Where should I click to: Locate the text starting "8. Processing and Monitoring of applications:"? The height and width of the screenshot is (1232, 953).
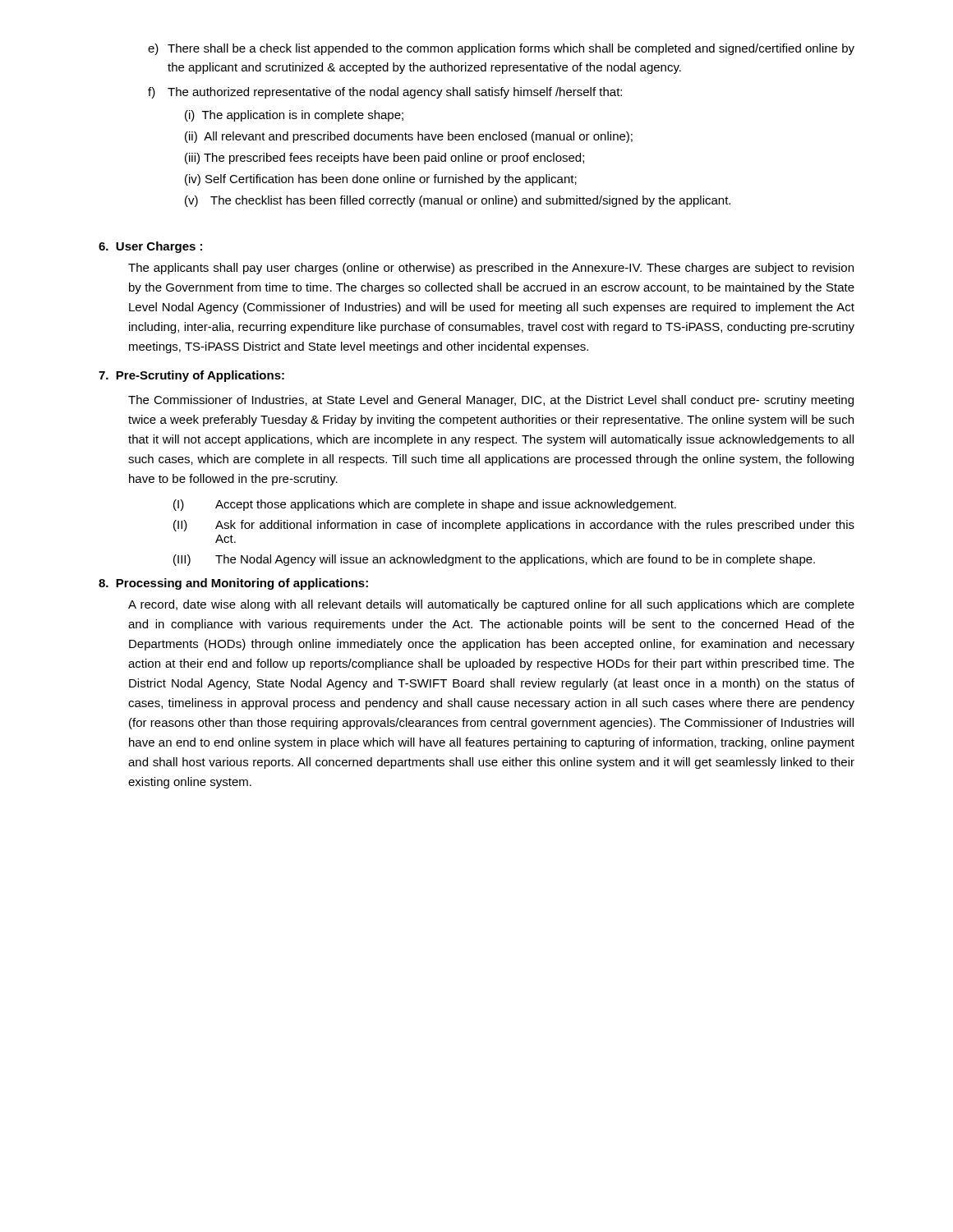(234, 582)
